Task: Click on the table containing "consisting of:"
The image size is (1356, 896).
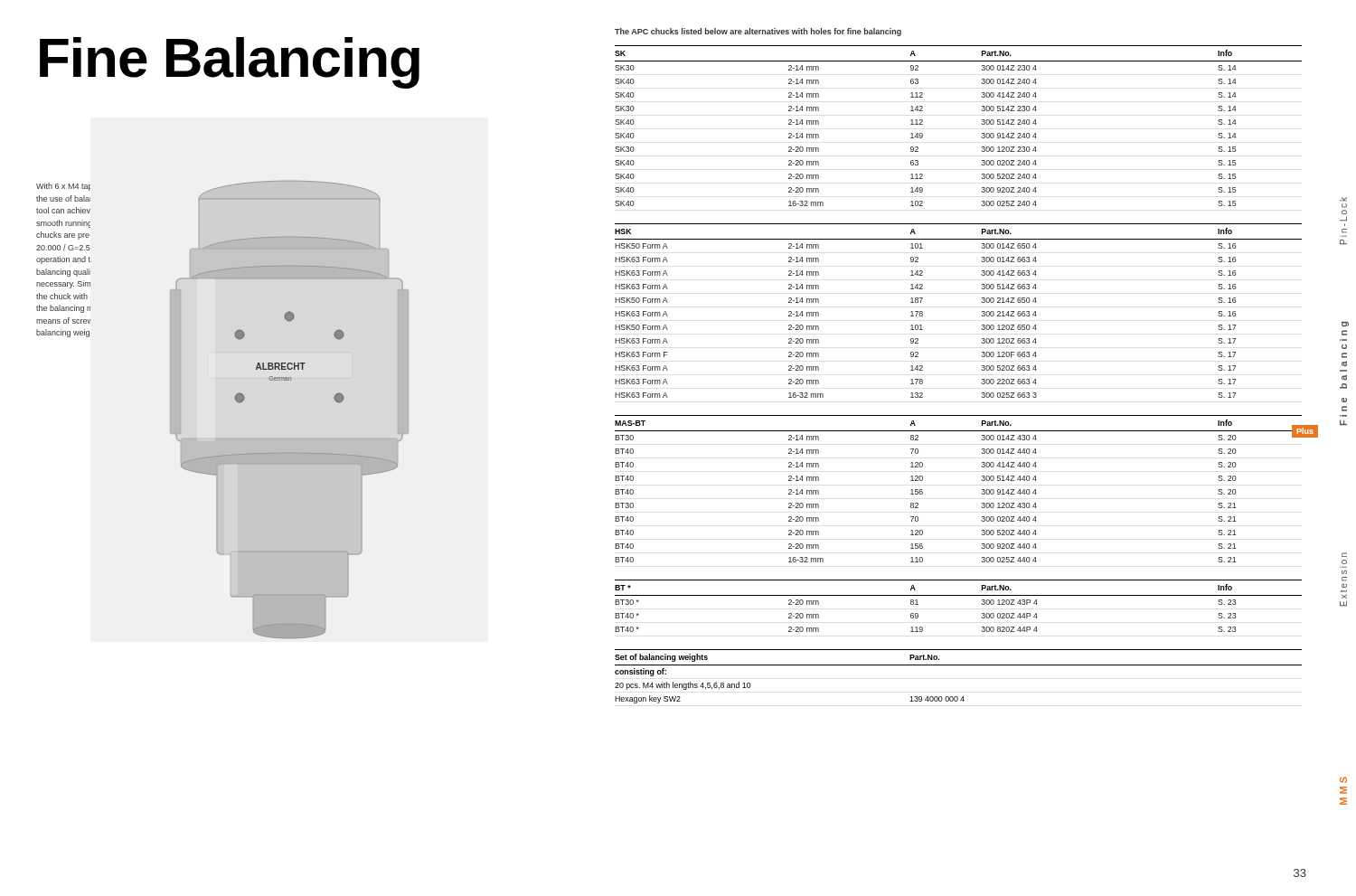Action: coord(958,678)
